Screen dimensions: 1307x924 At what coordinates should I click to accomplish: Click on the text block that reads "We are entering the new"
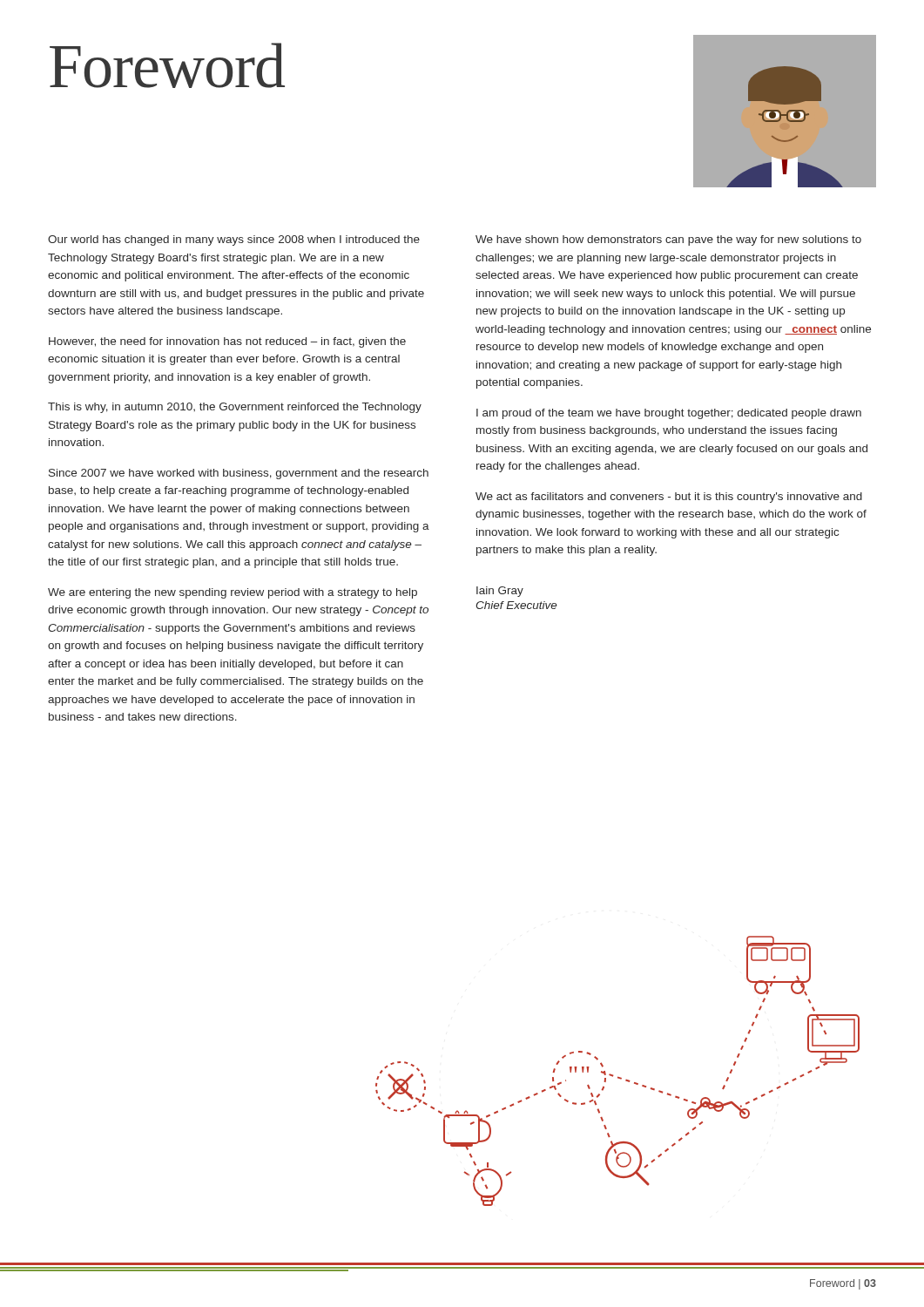click(x=239, y=655)
